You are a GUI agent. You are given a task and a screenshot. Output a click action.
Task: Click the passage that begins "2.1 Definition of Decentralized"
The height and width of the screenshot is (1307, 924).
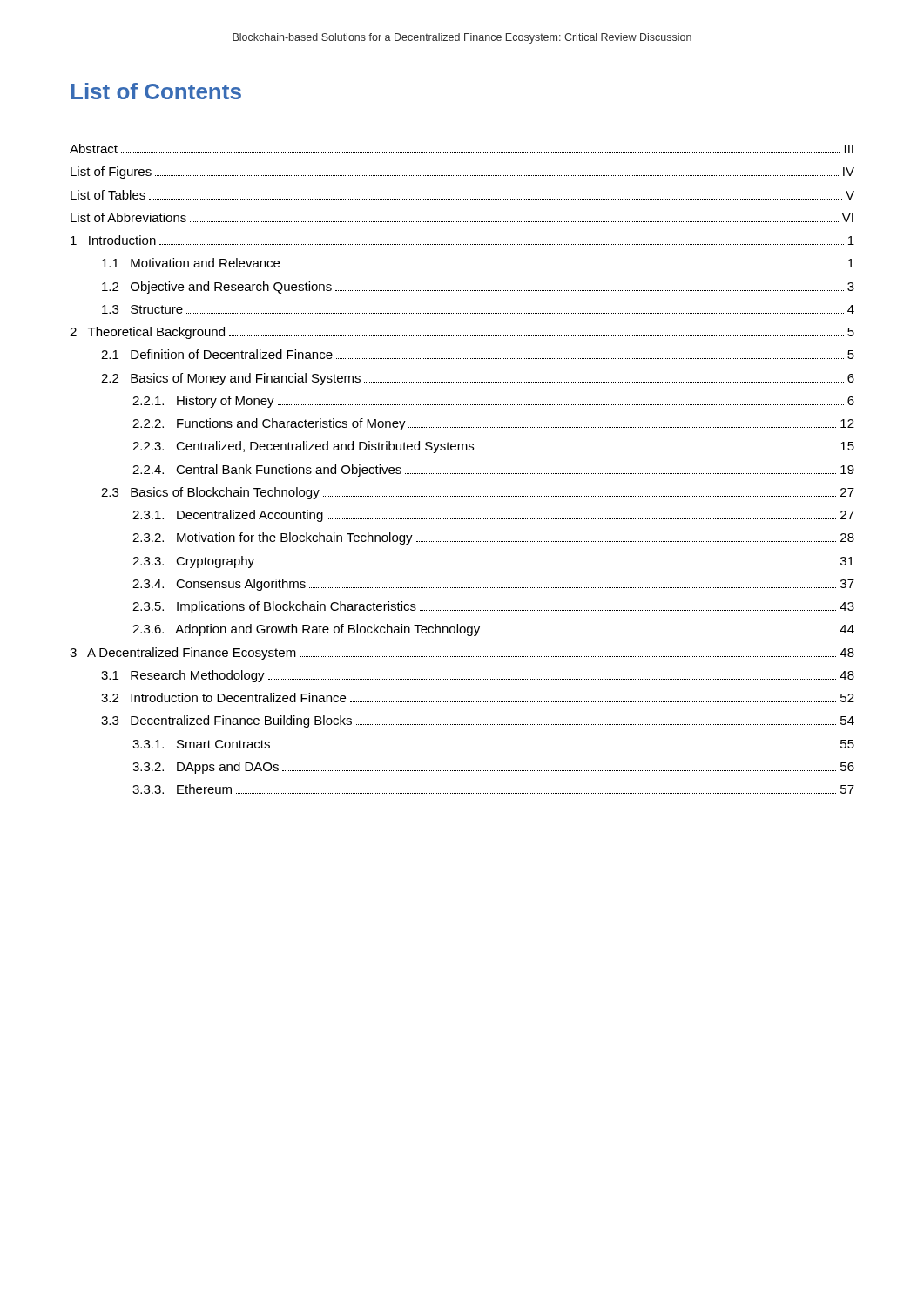(x=478, y=355)
